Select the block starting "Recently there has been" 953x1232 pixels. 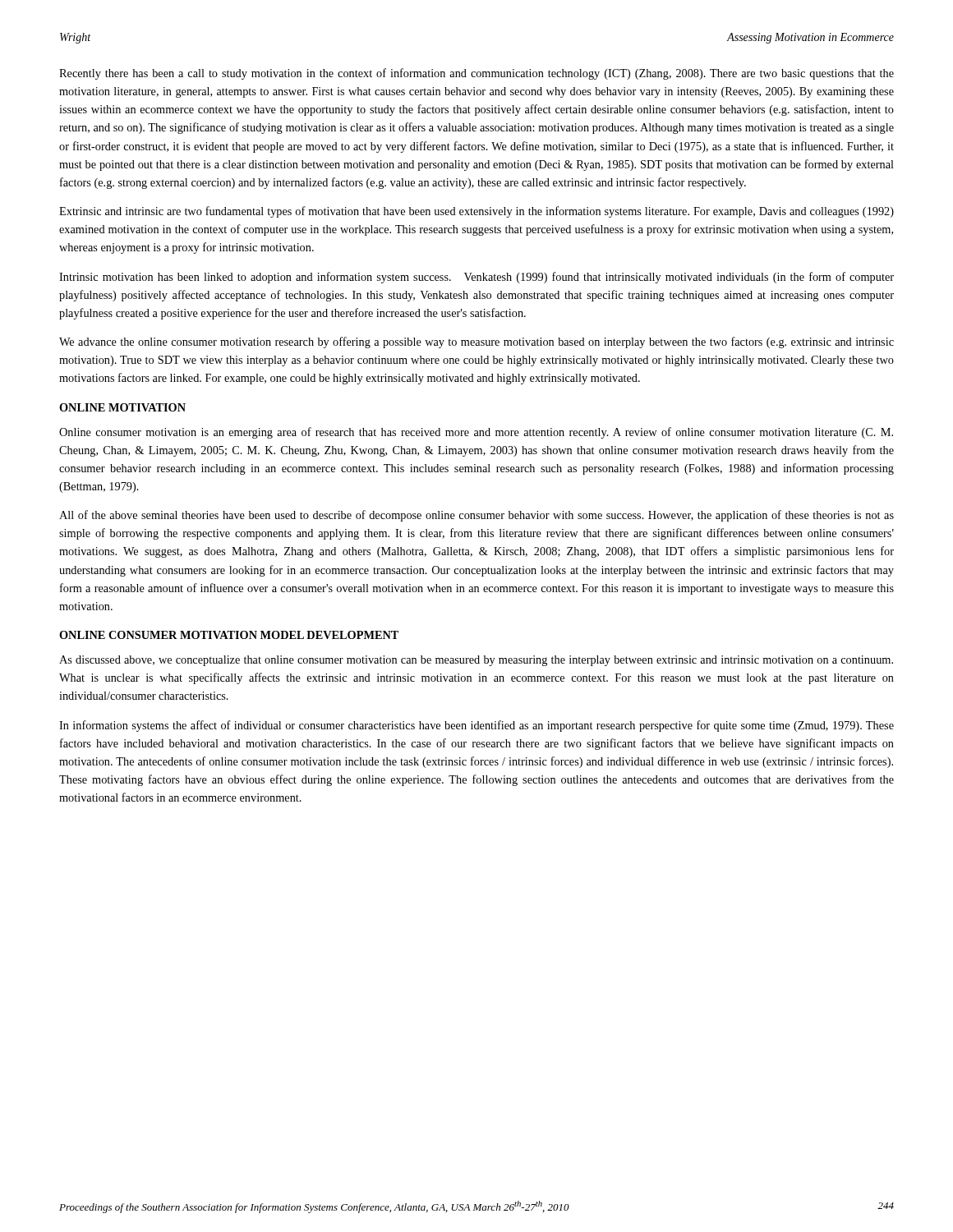pyautogui.click(x=476, y=128)
